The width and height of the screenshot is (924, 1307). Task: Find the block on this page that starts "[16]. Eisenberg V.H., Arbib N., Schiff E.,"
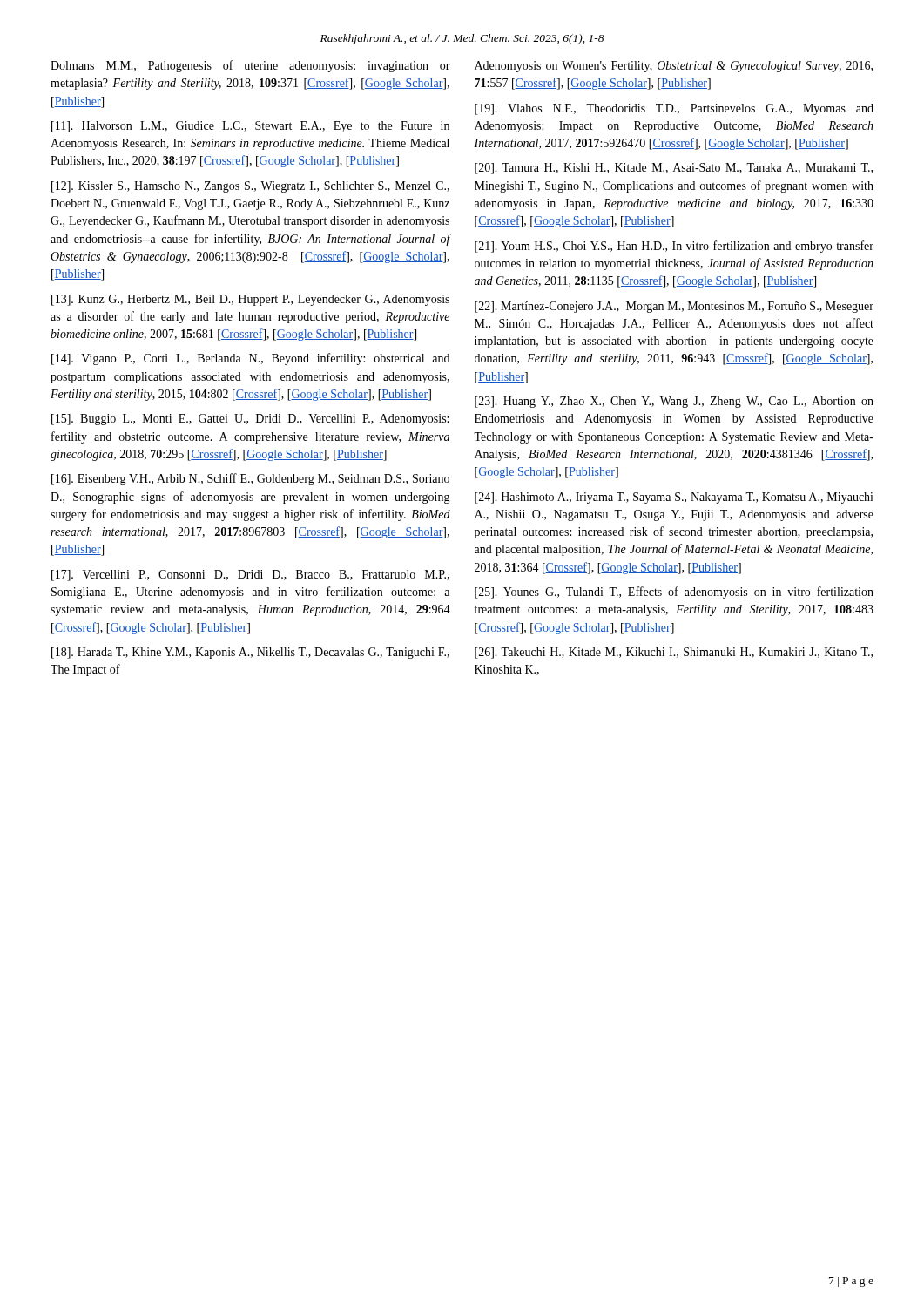tap(250, 514)
